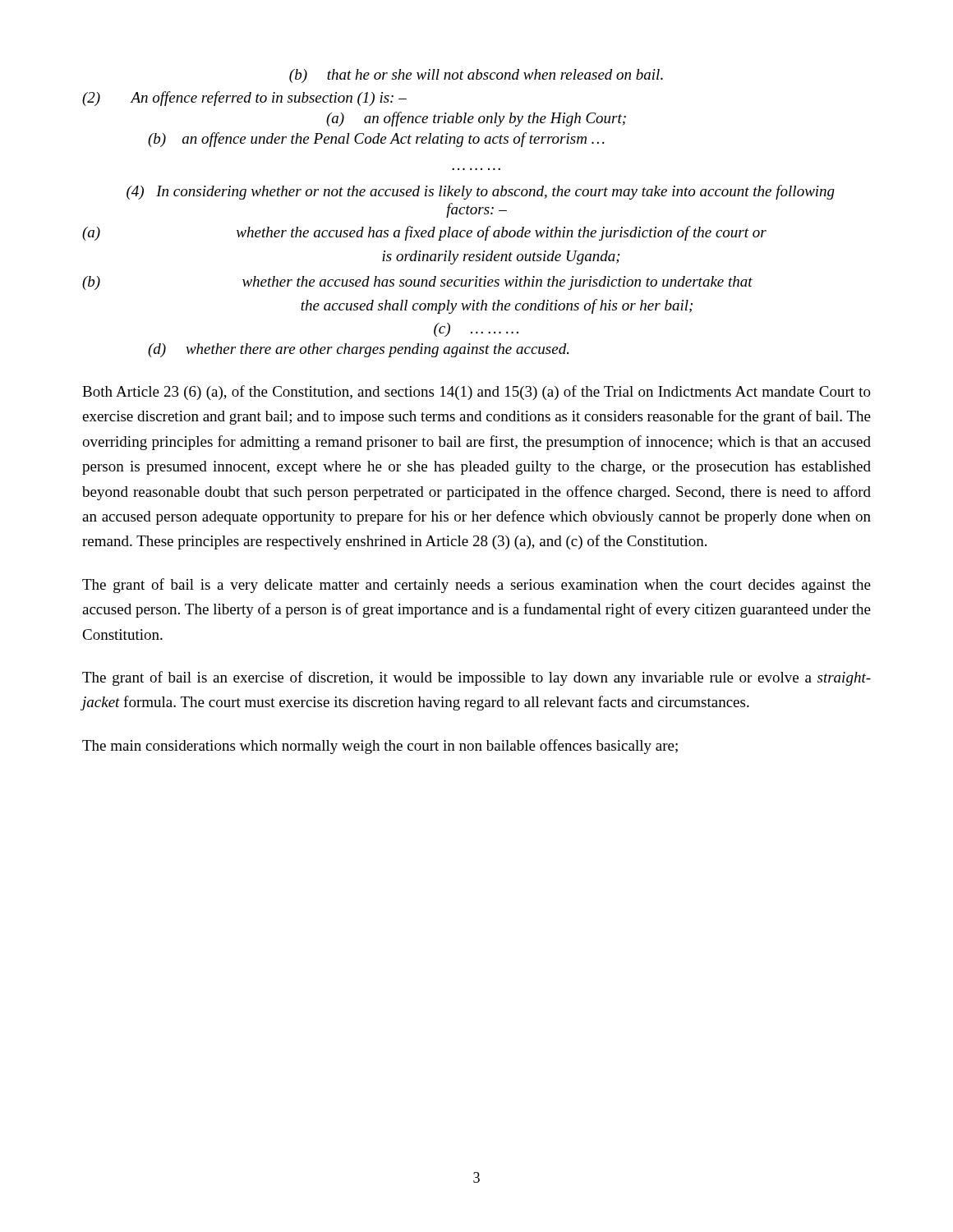Navigate to the block starting "(4) In considering"
The width and height of the screenshot is (953, 1232).
[x=476, y=200]
